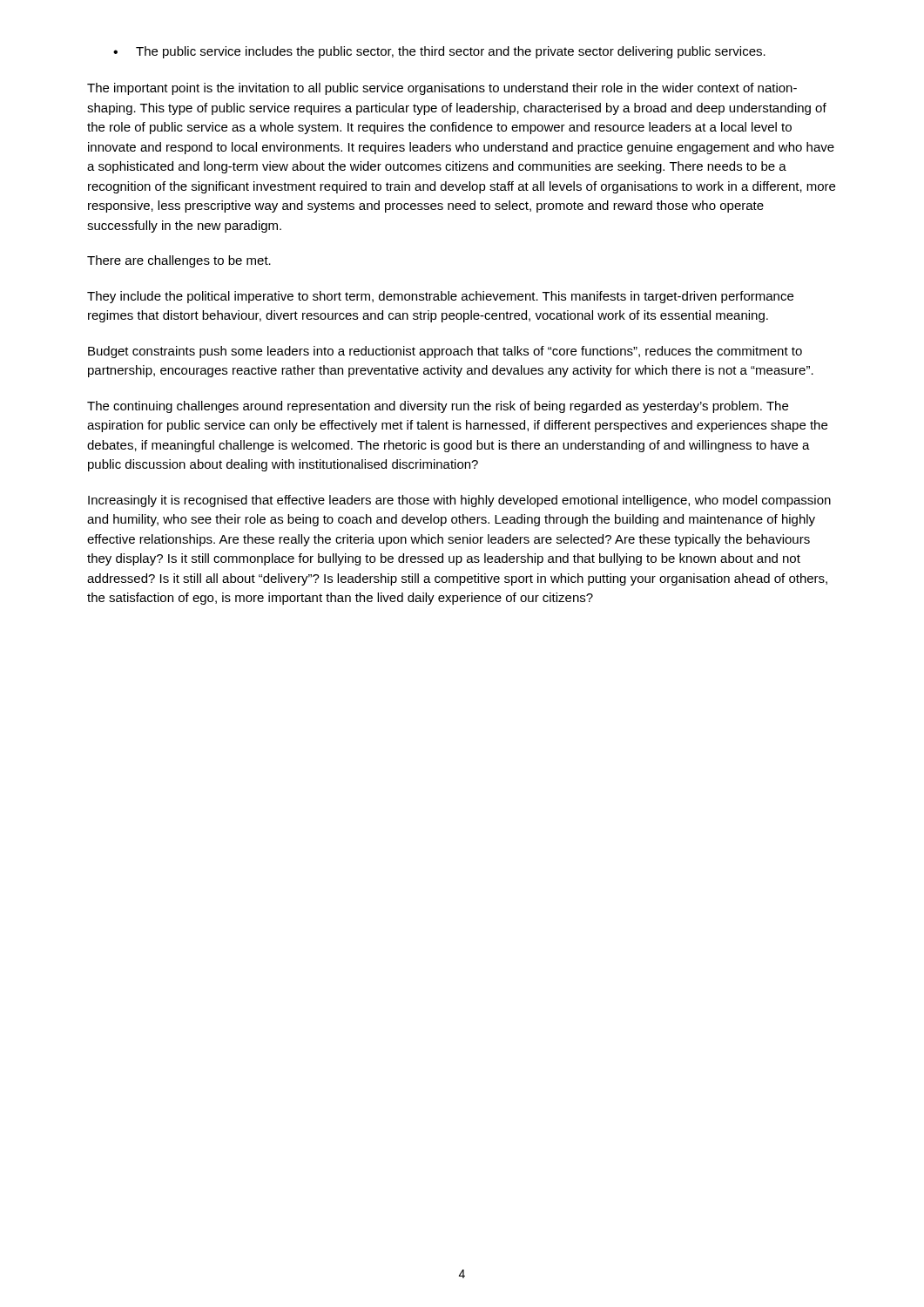The width and height of the screenshot is (924, 1307).
Task: Find the text containing "There are challenges to be met."
Action: click(x=179, y=260)
